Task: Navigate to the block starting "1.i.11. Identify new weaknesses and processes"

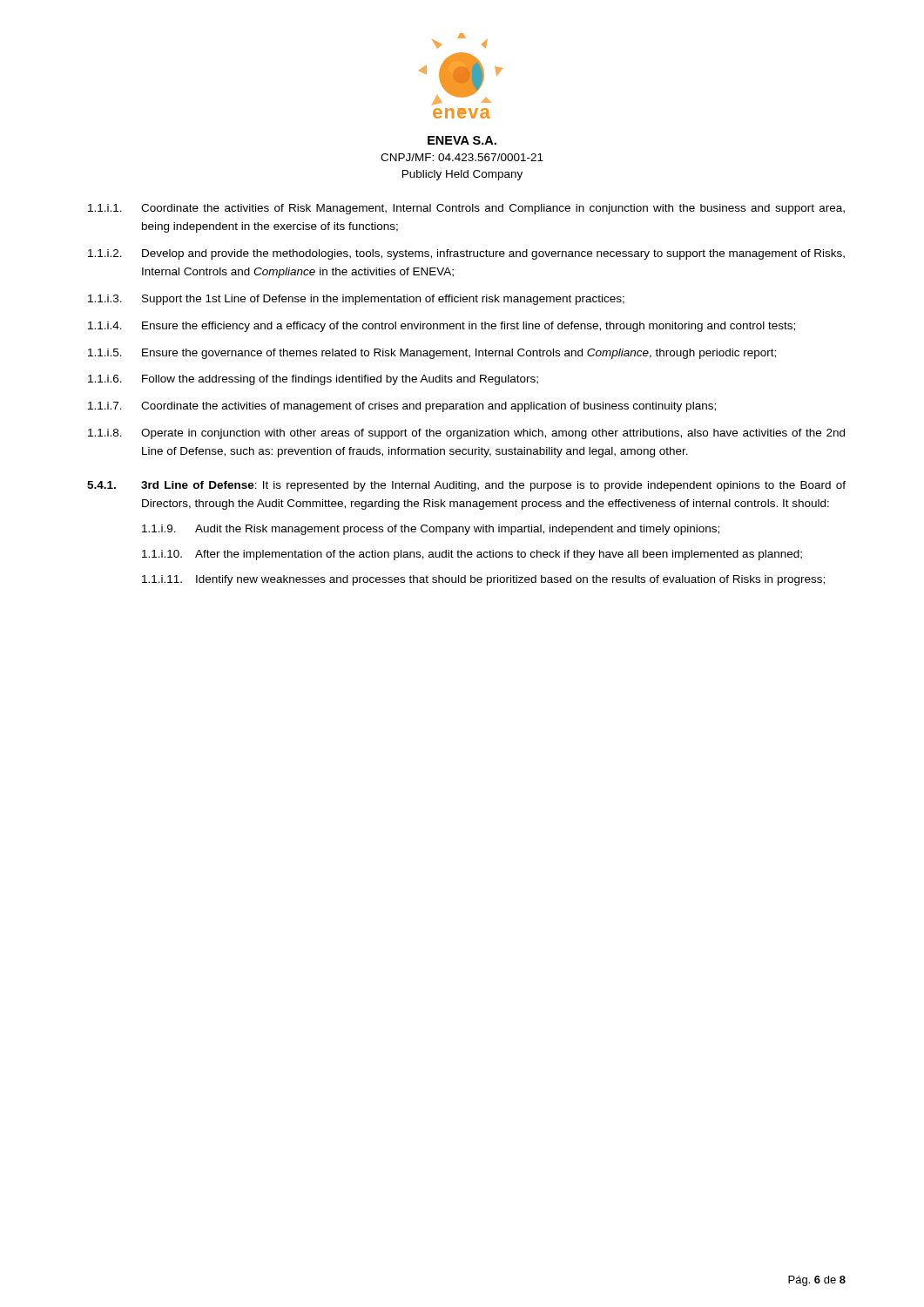Action: tap(493, 580)
